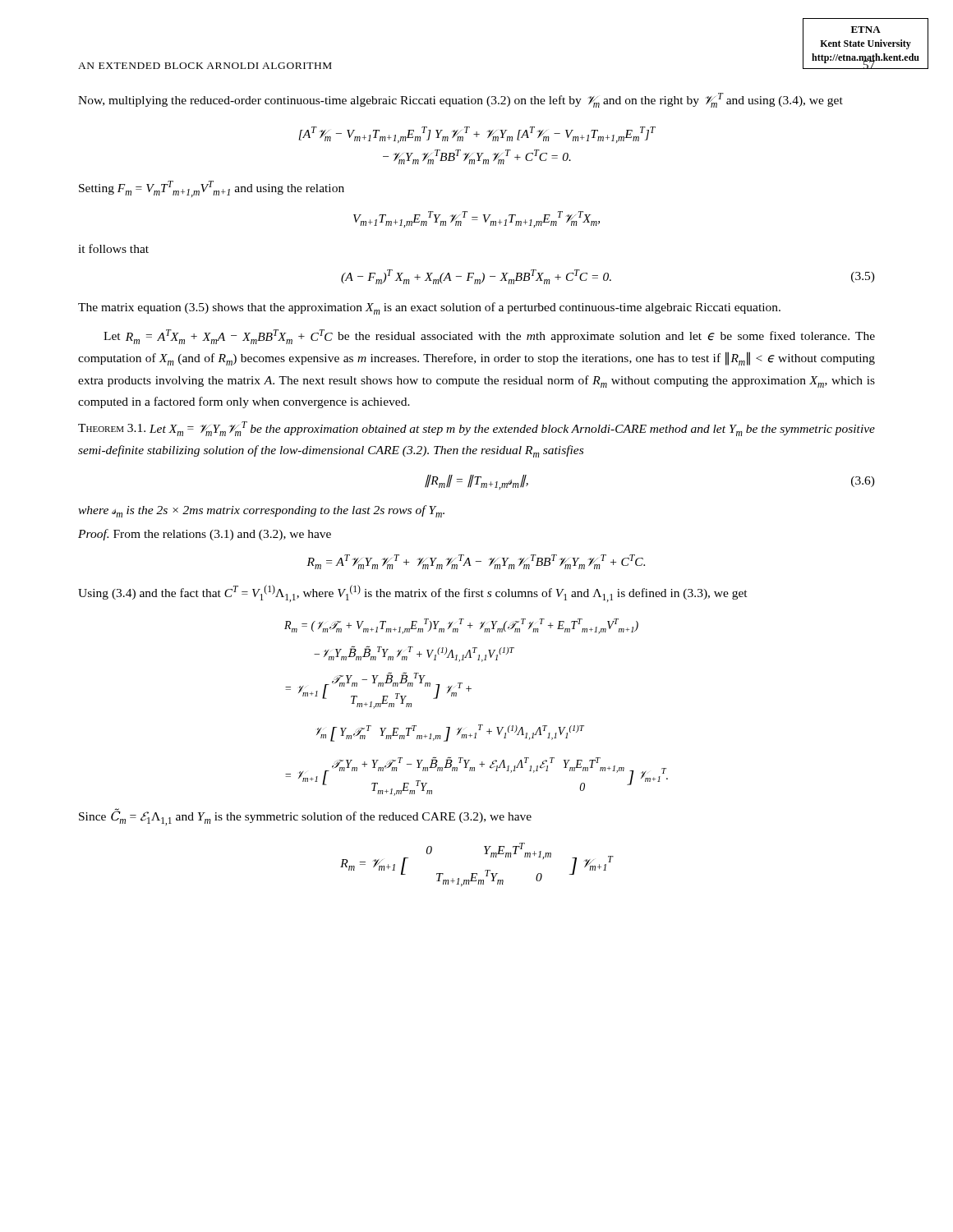
Task: Navigate to the text starting "Theorem 3.1. Let"
Action: tap(476, 440)
